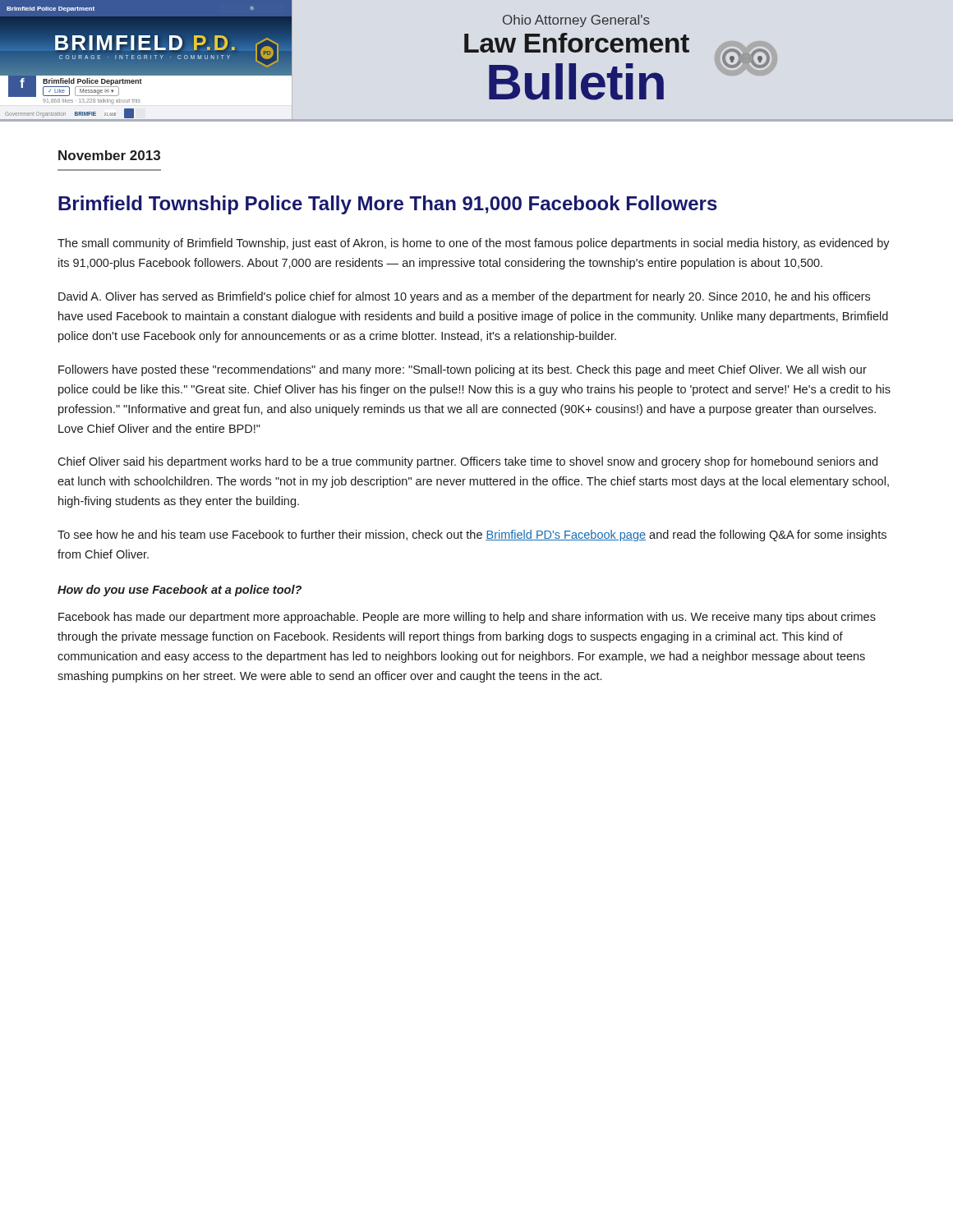Locate the section header with the text "How do you use Facebook"
This screenshot has width=953, height=1232.
[180, 590]
